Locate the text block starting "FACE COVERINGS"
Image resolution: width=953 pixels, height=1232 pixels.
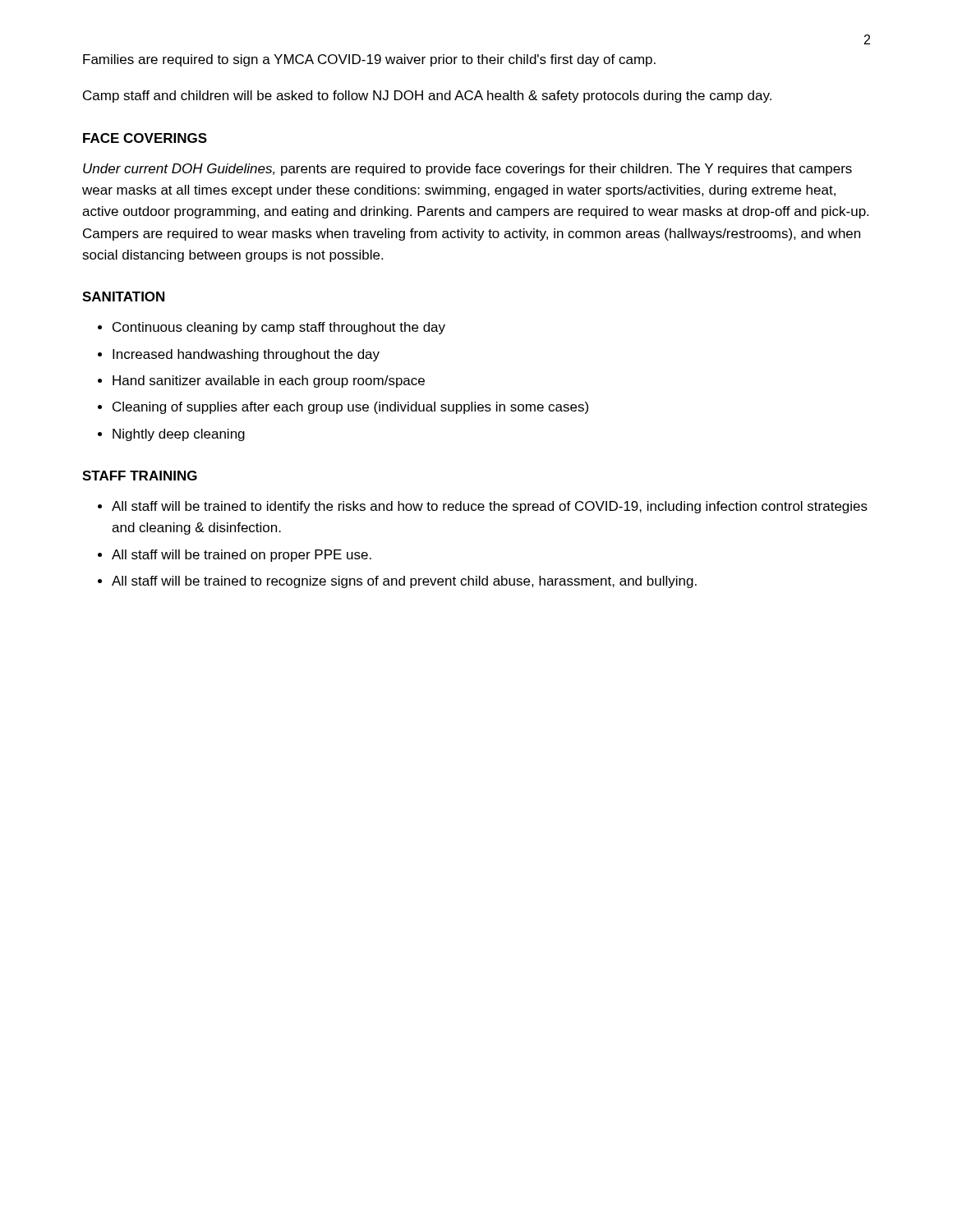pos(145,138)
